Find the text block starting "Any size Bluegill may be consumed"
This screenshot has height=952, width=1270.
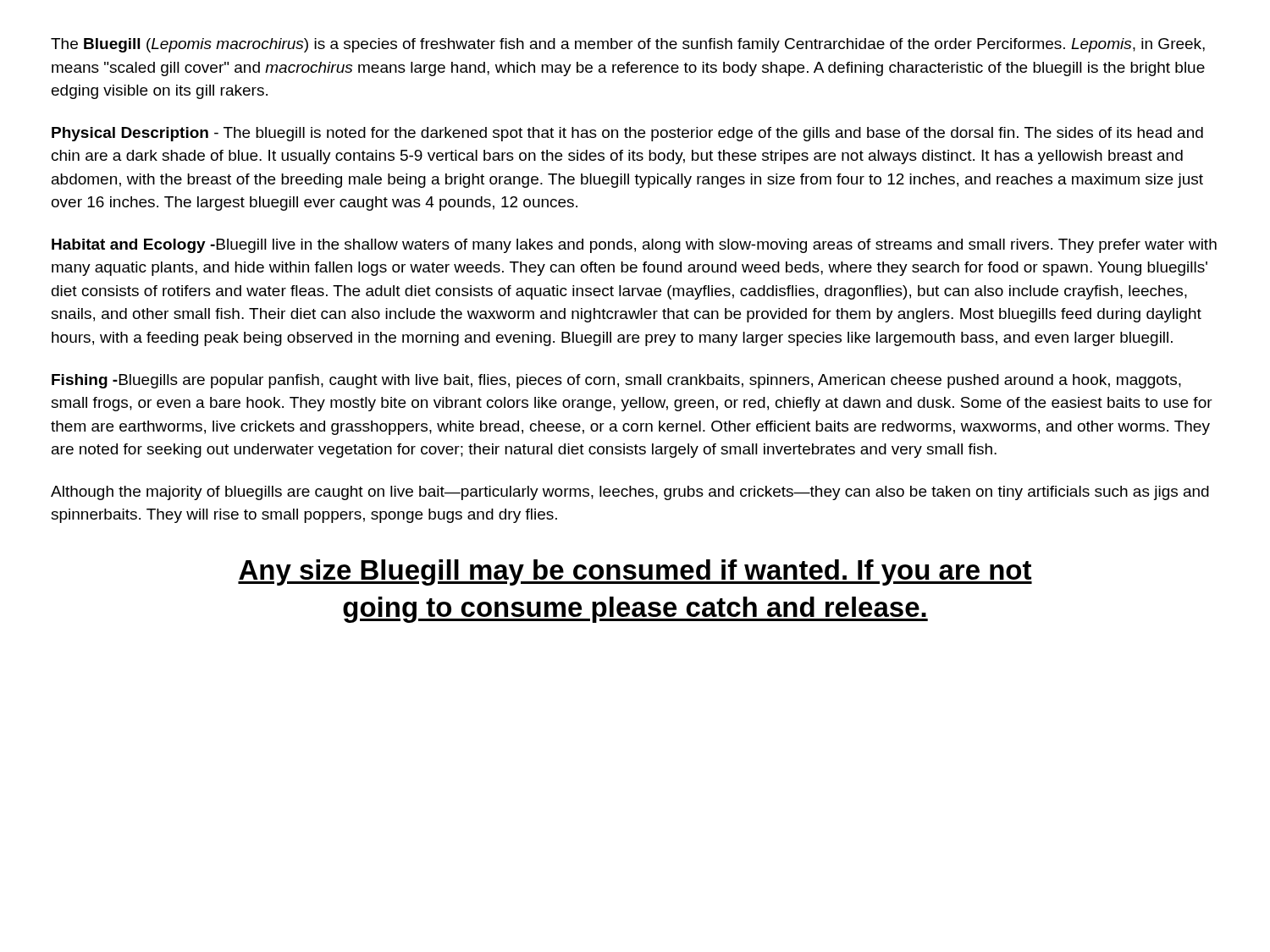point(635,589)
